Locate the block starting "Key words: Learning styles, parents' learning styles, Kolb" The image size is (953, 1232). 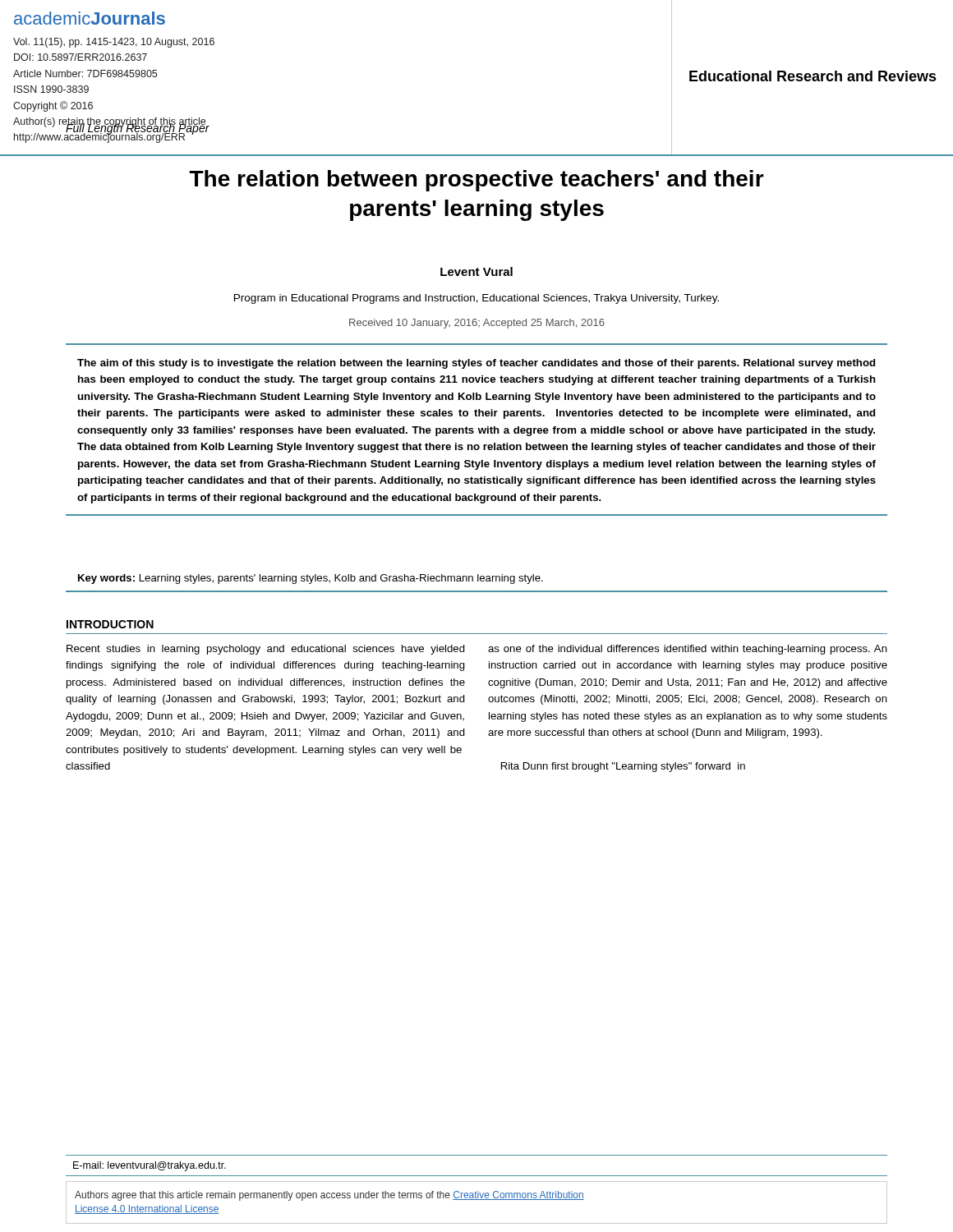tap(310, 578)
